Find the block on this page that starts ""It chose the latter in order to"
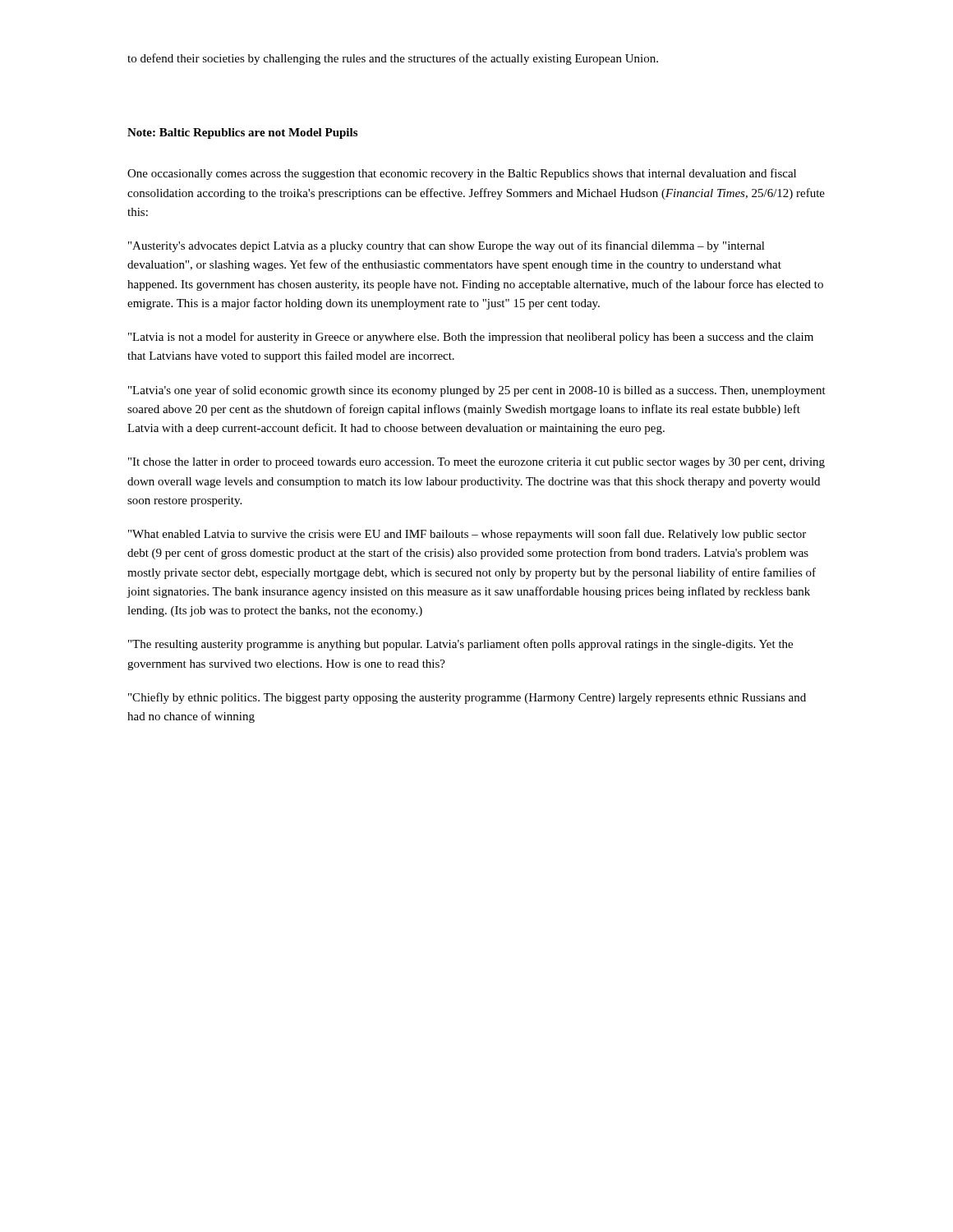The image size is (953, 1232). pos(476,481)
